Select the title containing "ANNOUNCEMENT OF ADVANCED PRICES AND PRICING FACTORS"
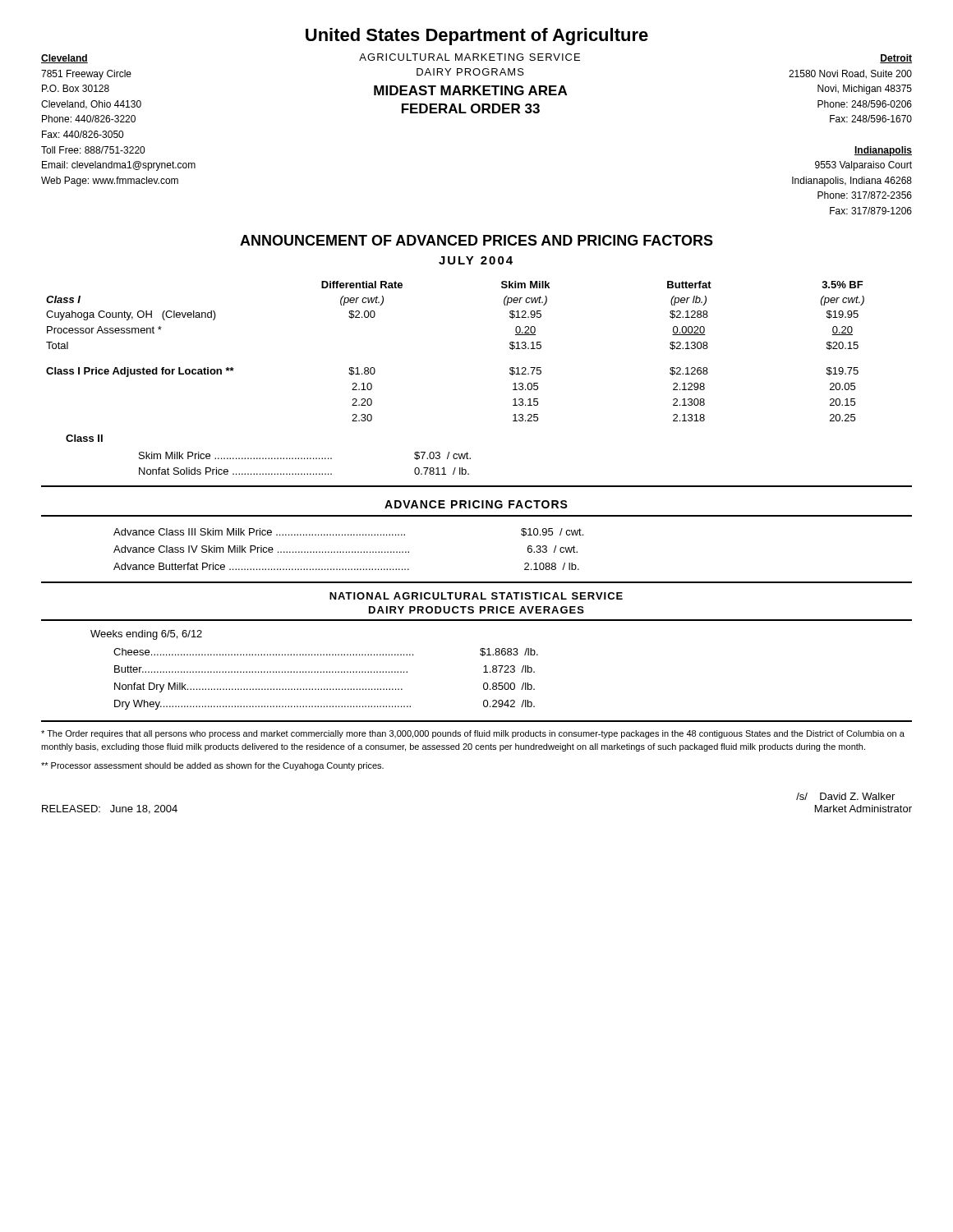Screen dimensions: 1232x953 (476, 240)
